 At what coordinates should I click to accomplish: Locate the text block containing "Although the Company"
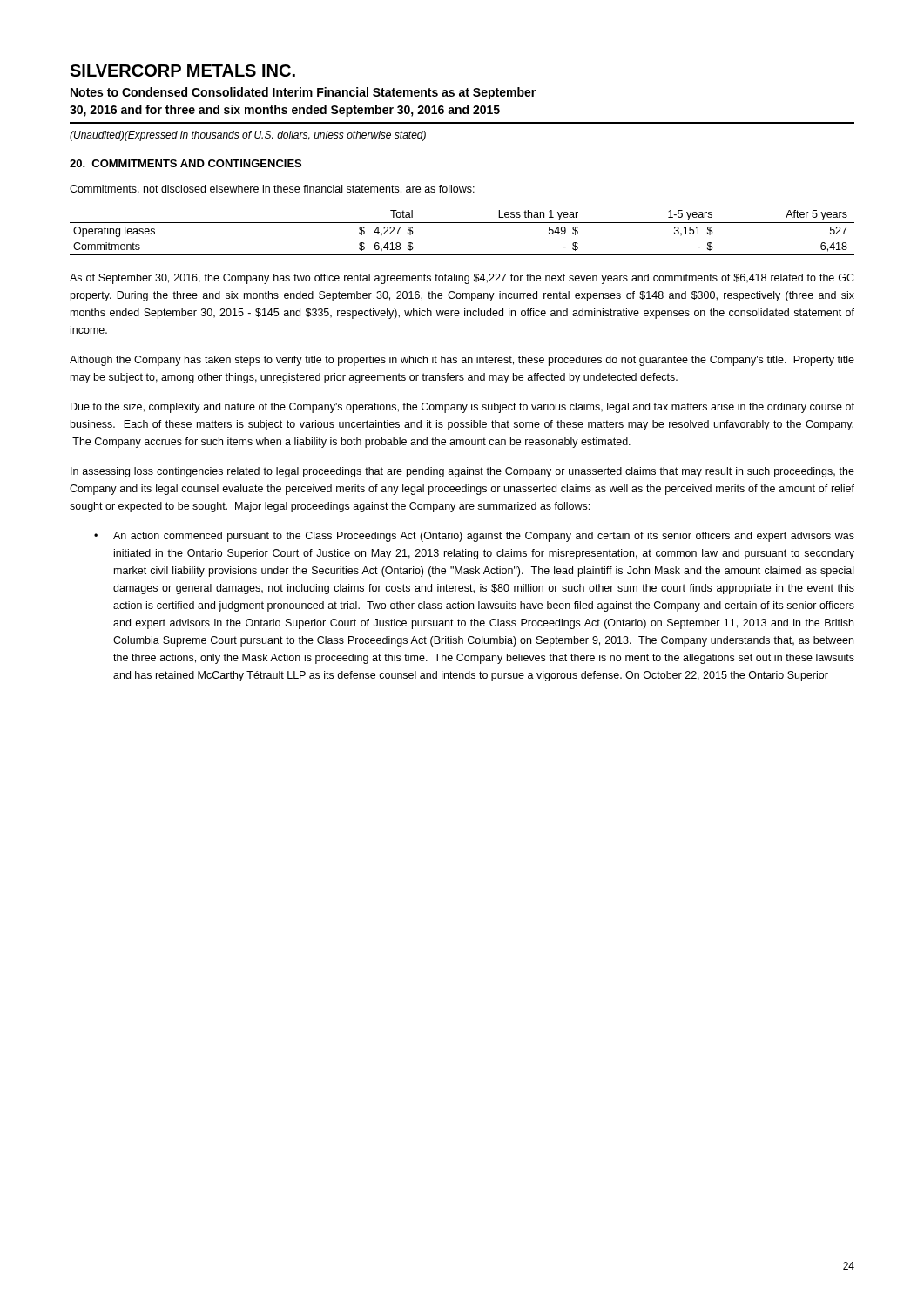[462, 369]
